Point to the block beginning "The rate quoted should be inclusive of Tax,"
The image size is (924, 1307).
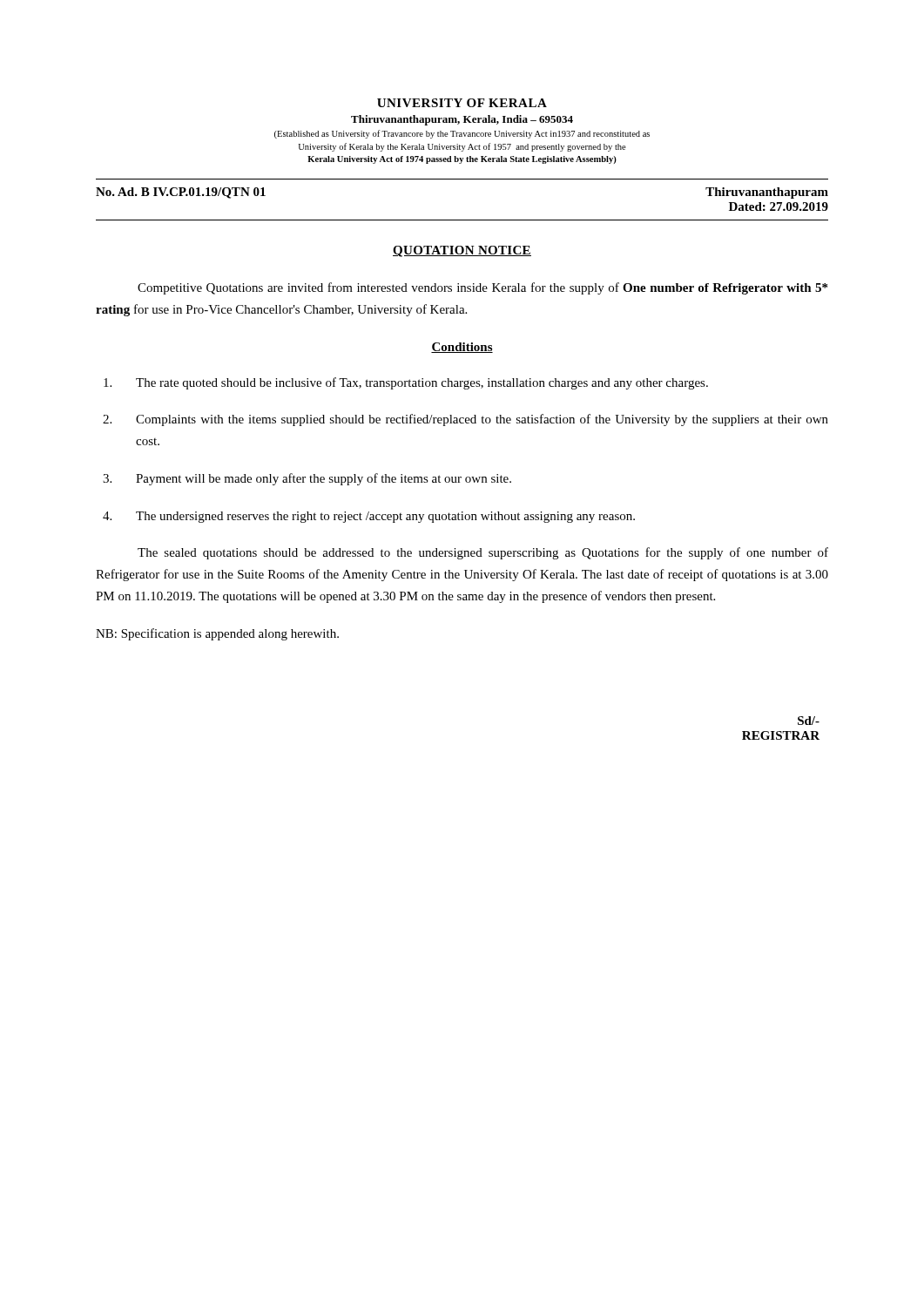[x=462, y=382]
